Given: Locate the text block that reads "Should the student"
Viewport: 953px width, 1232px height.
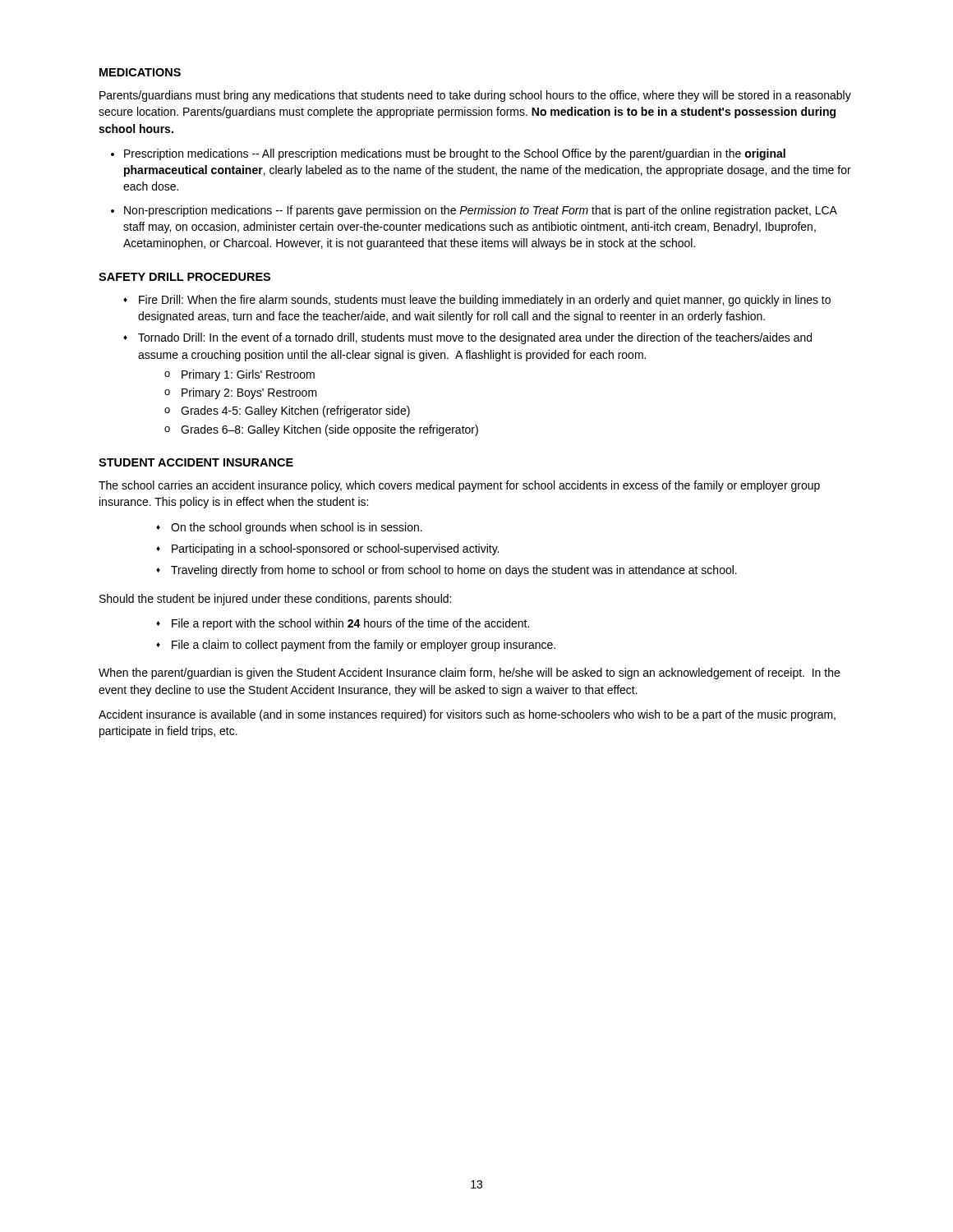Looking at the screenshot, I should coord(275,598).
